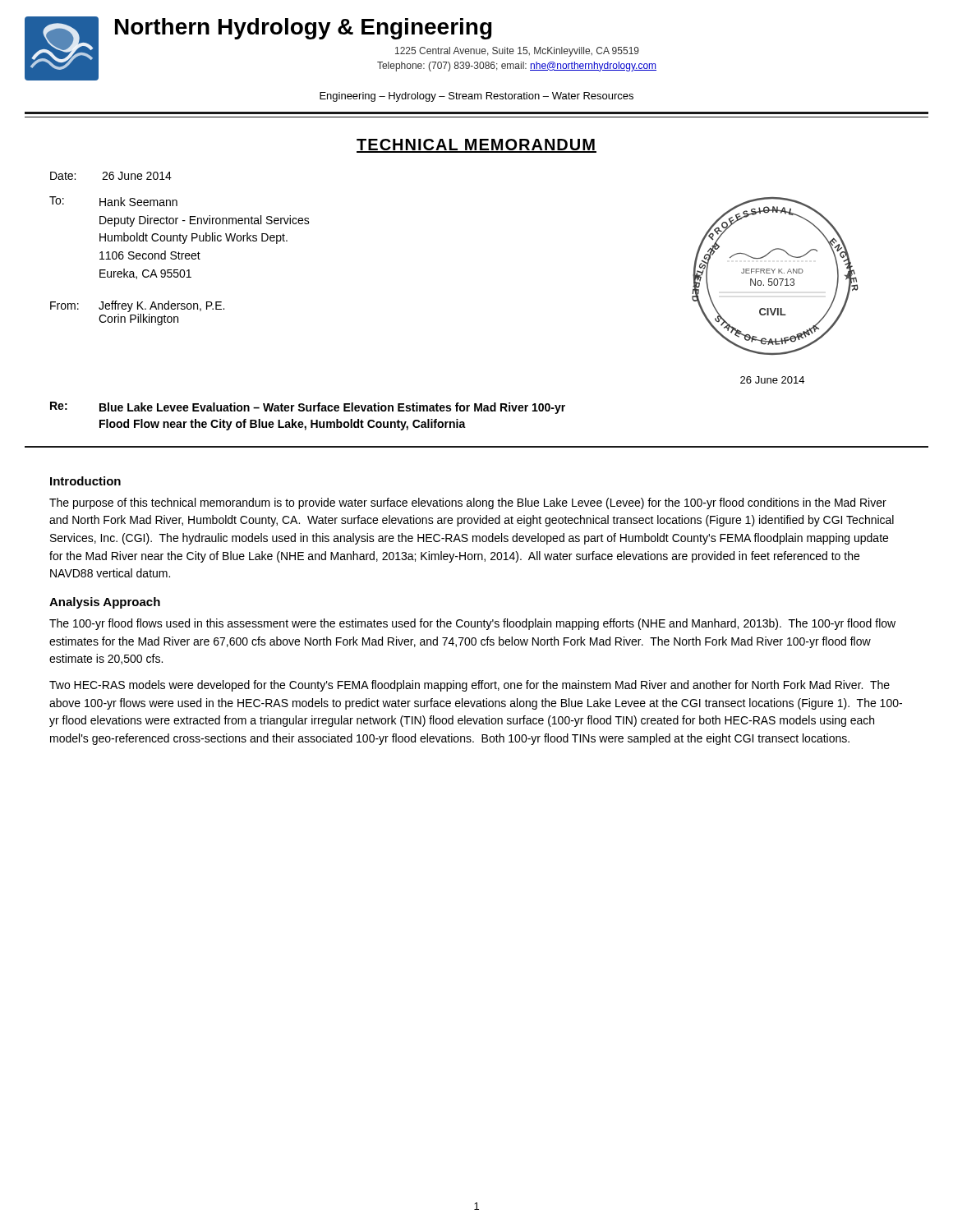Click the passage that begins "To: Hank Seemann Deputy Director - Environmental Services"
Screen dimensions: 1232x953
(x=179, y=238)
